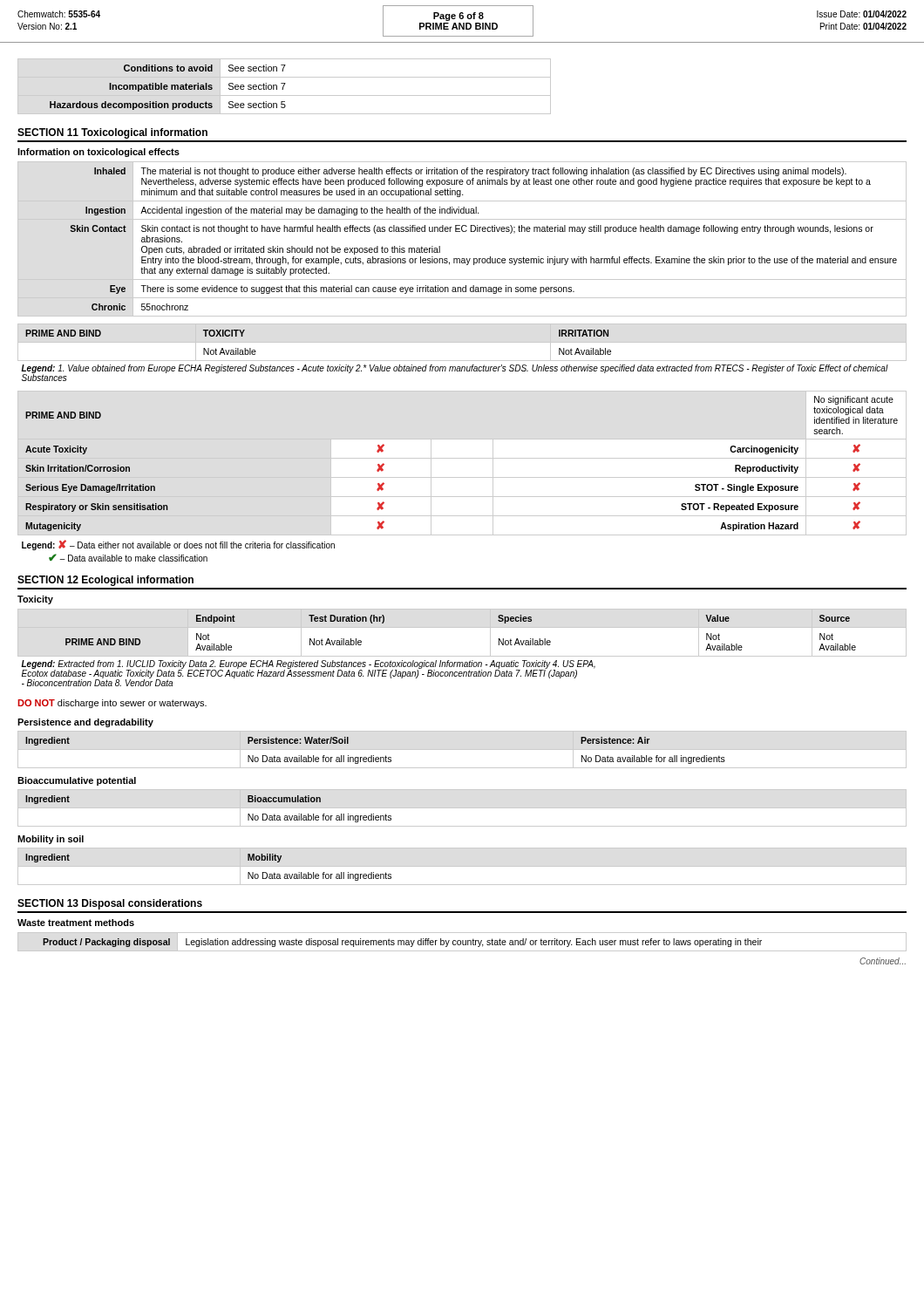Locate the section header with the text "SECTION 11 Toxicological"
This screenshot has height=1308, width=924.
click(113, 133)
